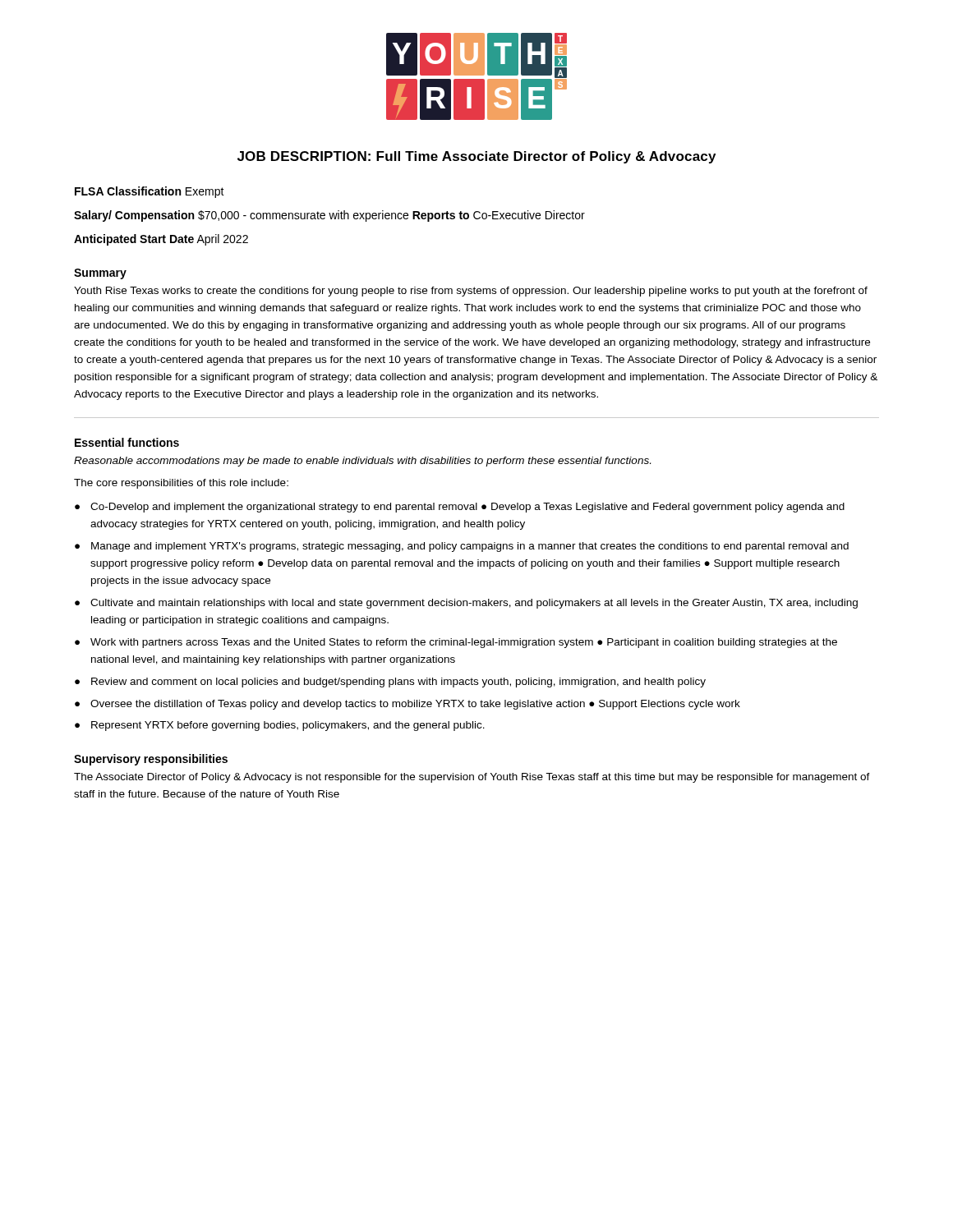Click on the text block that reads "Youth Rise Texas works to"
953x1232 pixels.
tap(476, 342)
